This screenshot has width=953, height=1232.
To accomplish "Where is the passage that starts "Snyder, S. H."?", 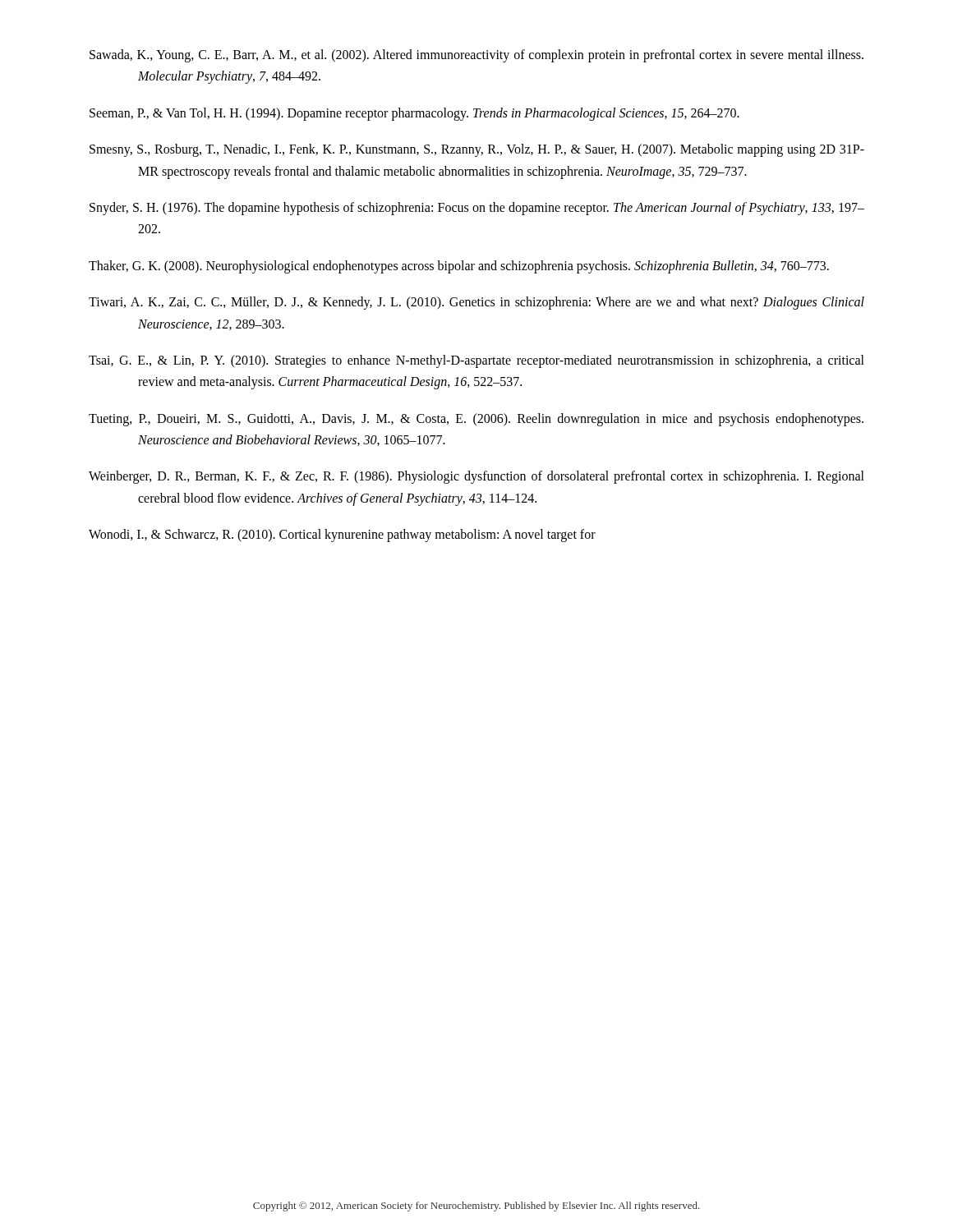I will coord(476,218).
